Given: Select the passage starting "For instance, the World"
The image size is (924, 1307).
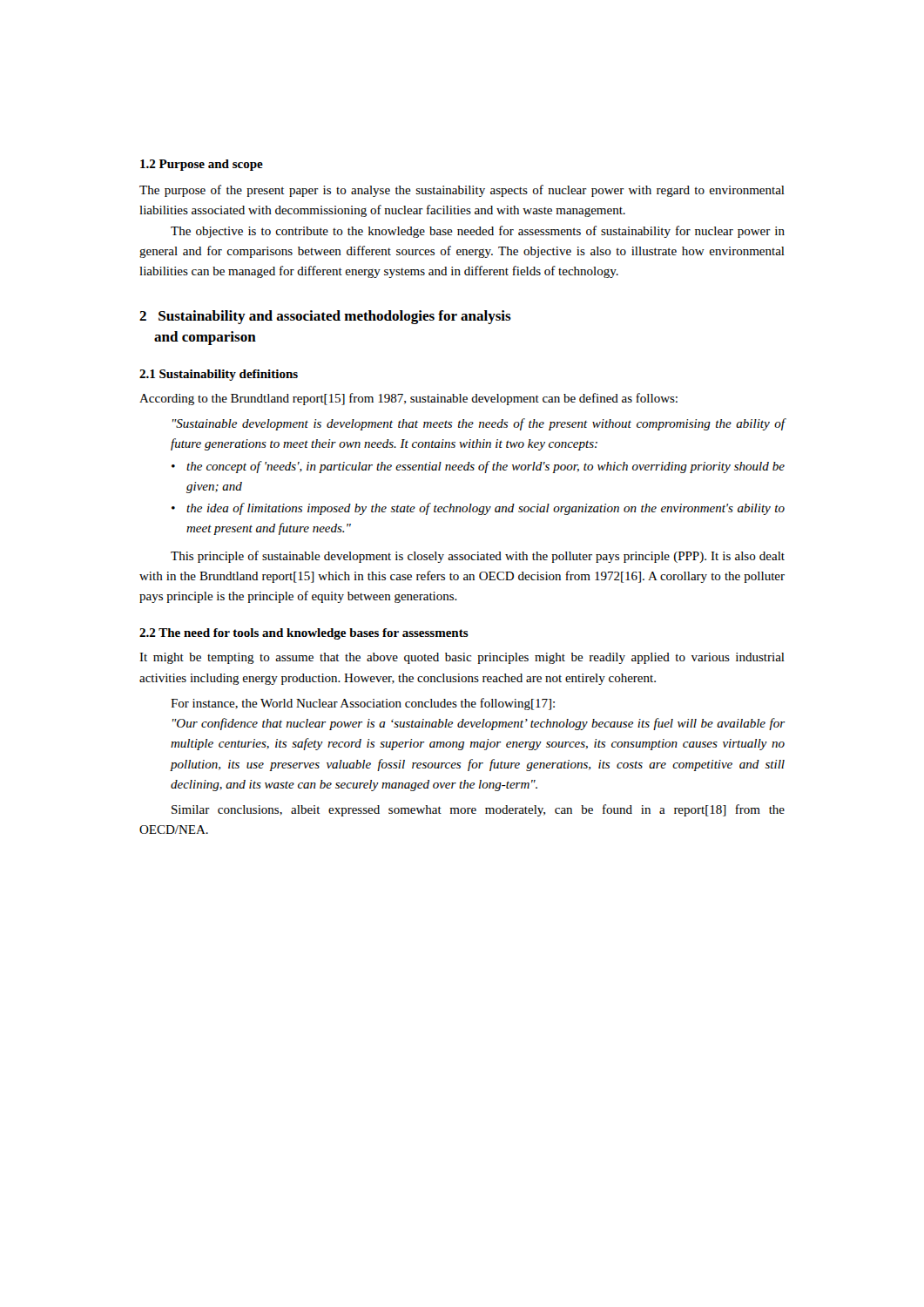Looking at the screenshot, I should (x=363, y=703).
